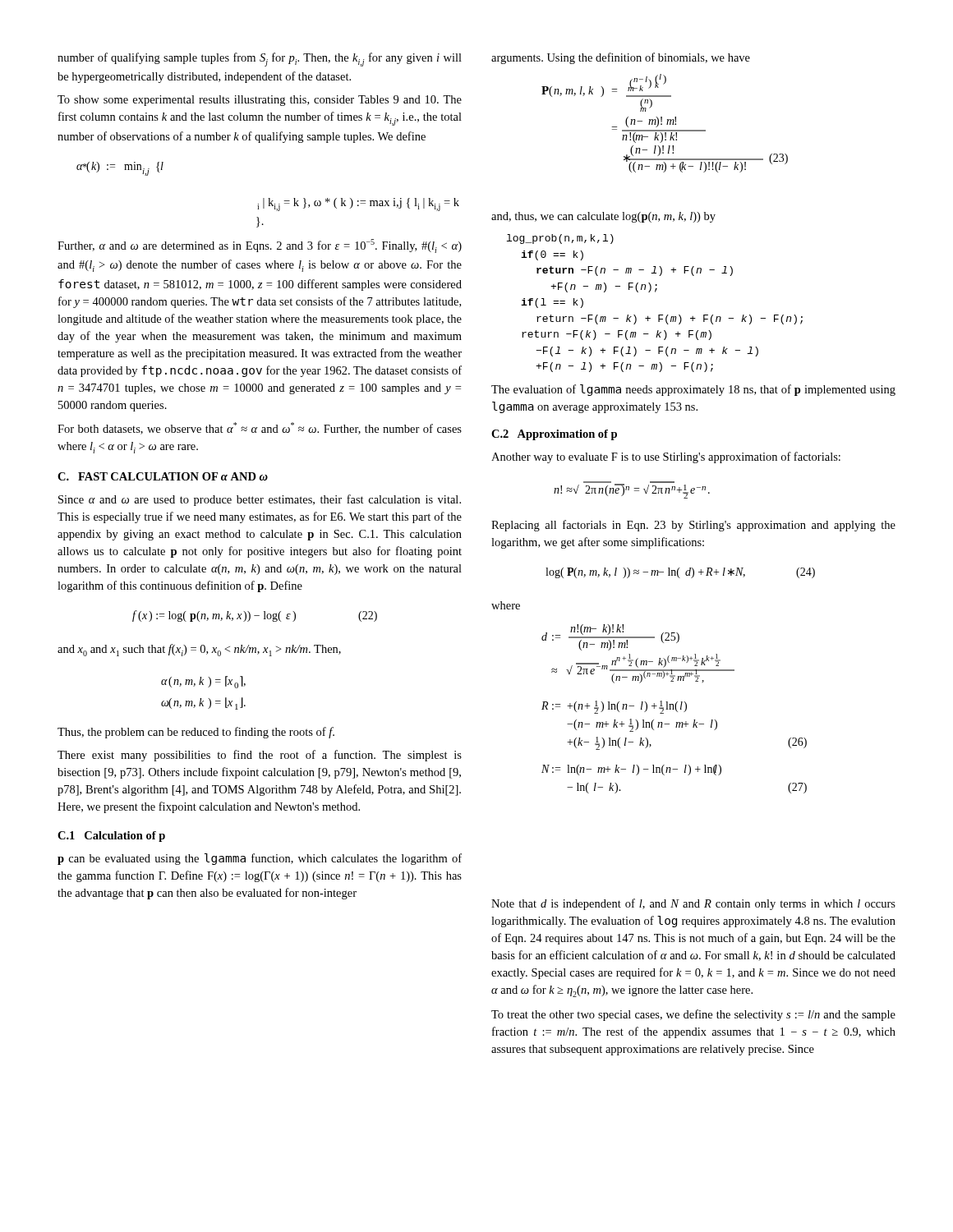Find the passage starting "and, thus, we can"
The width and height of the screenshot is (953, 1232).
coord(693,216)
